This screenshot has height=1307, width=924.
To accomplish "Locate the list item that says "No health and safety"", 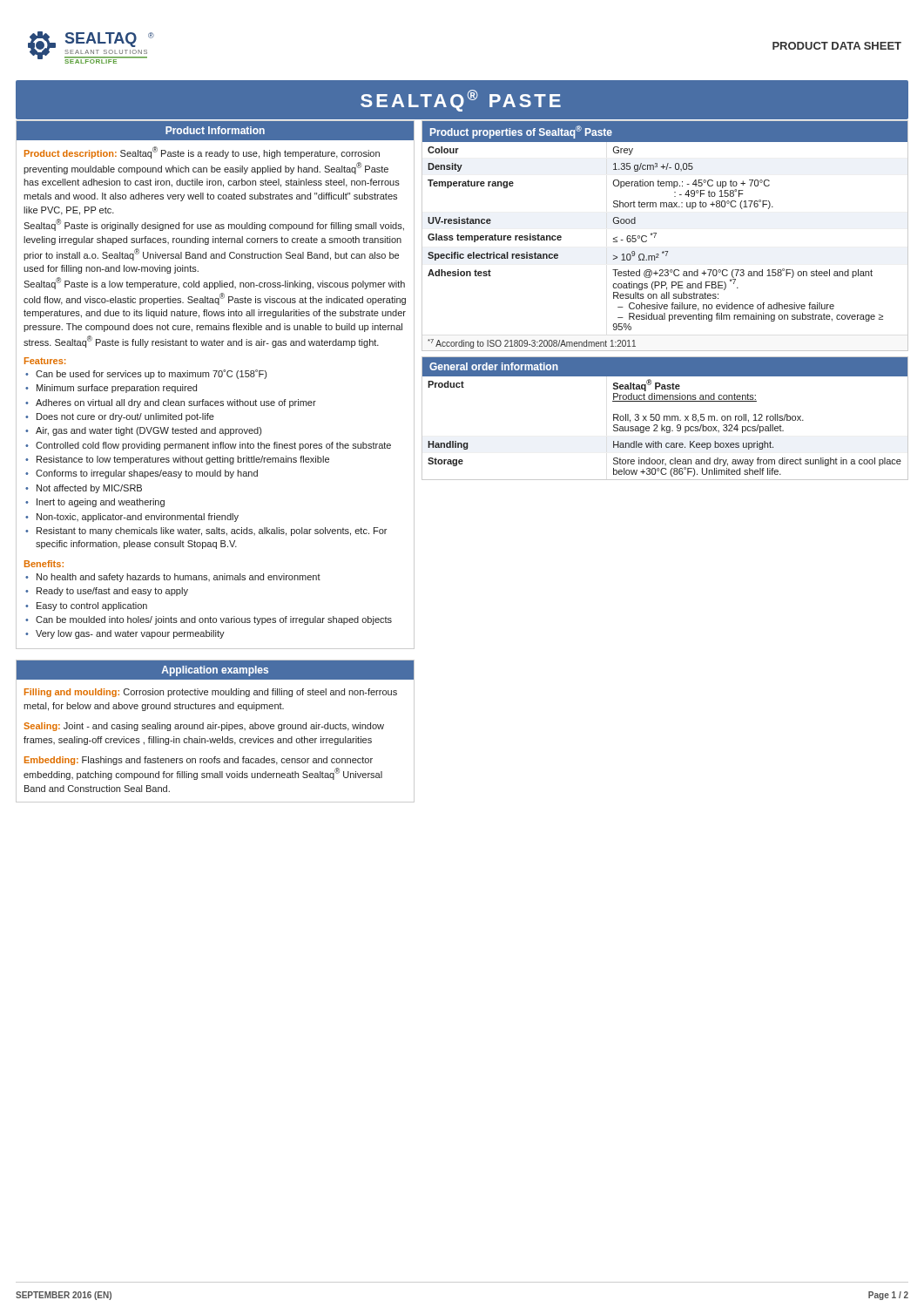I will point(178,577).
